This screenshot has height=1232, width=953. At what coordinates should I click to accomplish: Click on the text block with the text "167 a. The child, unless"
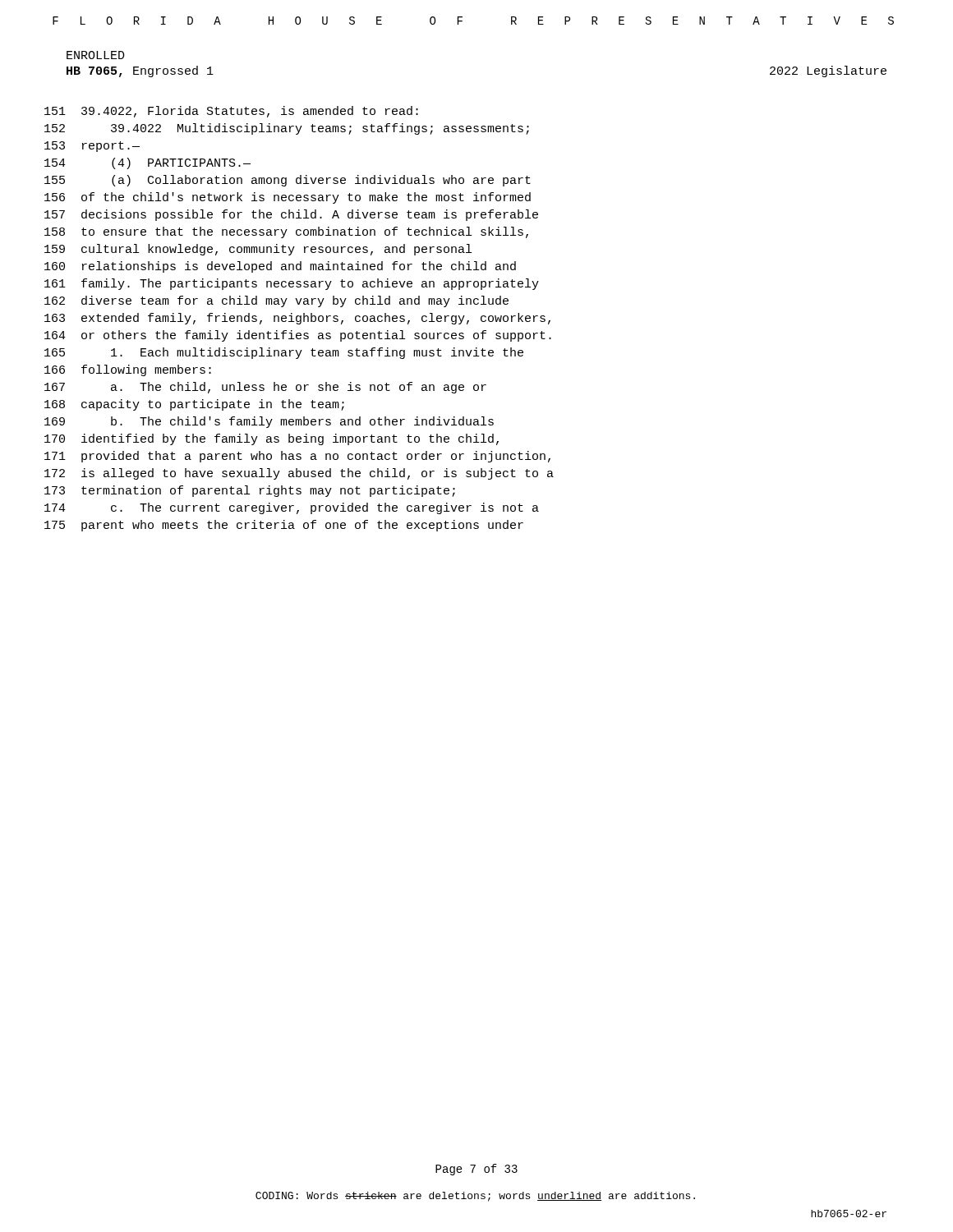pyautogui.click(x=476, y=388)
